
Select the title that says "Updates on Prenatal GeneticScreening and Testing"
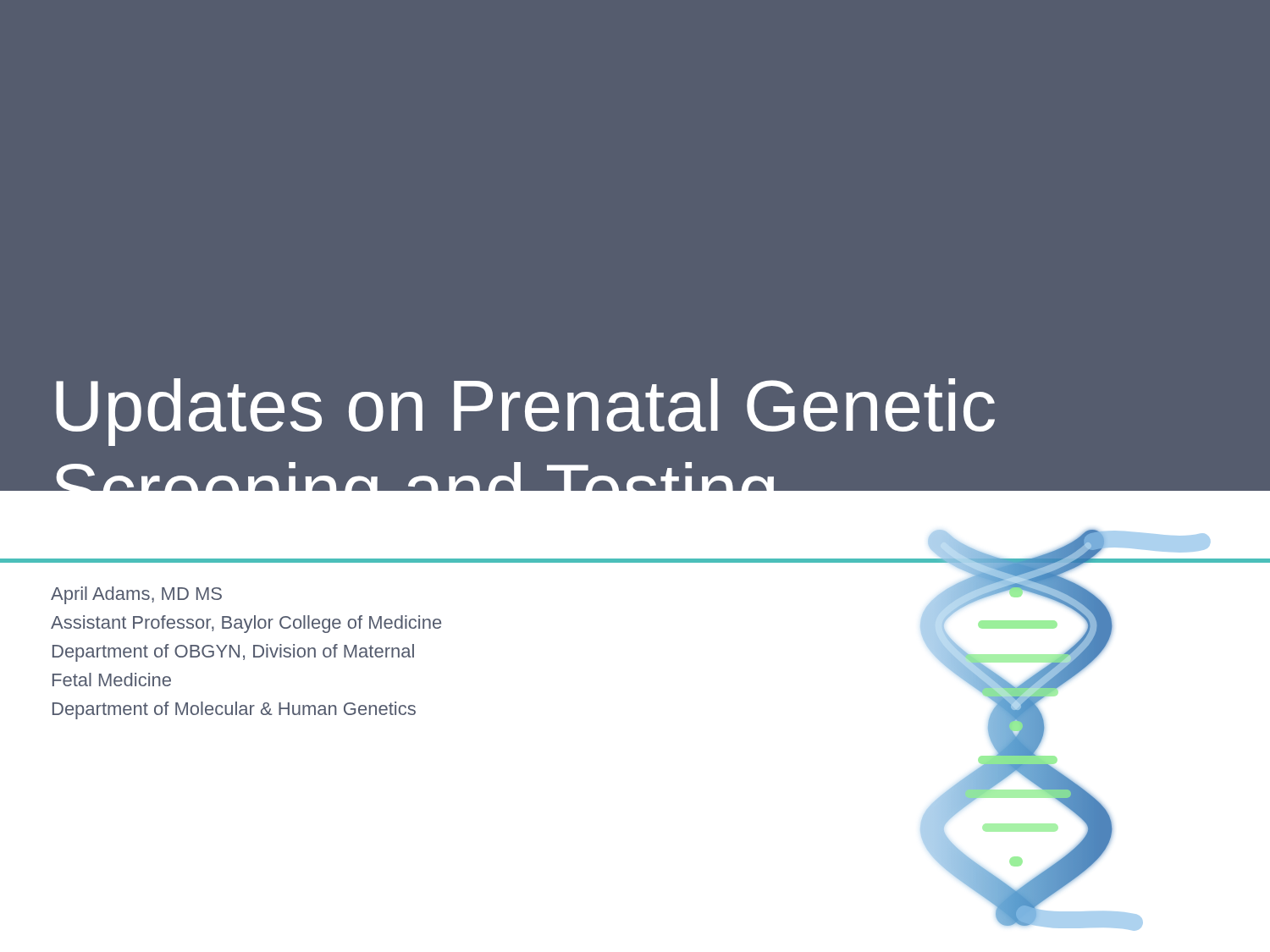tap(635, 448)
